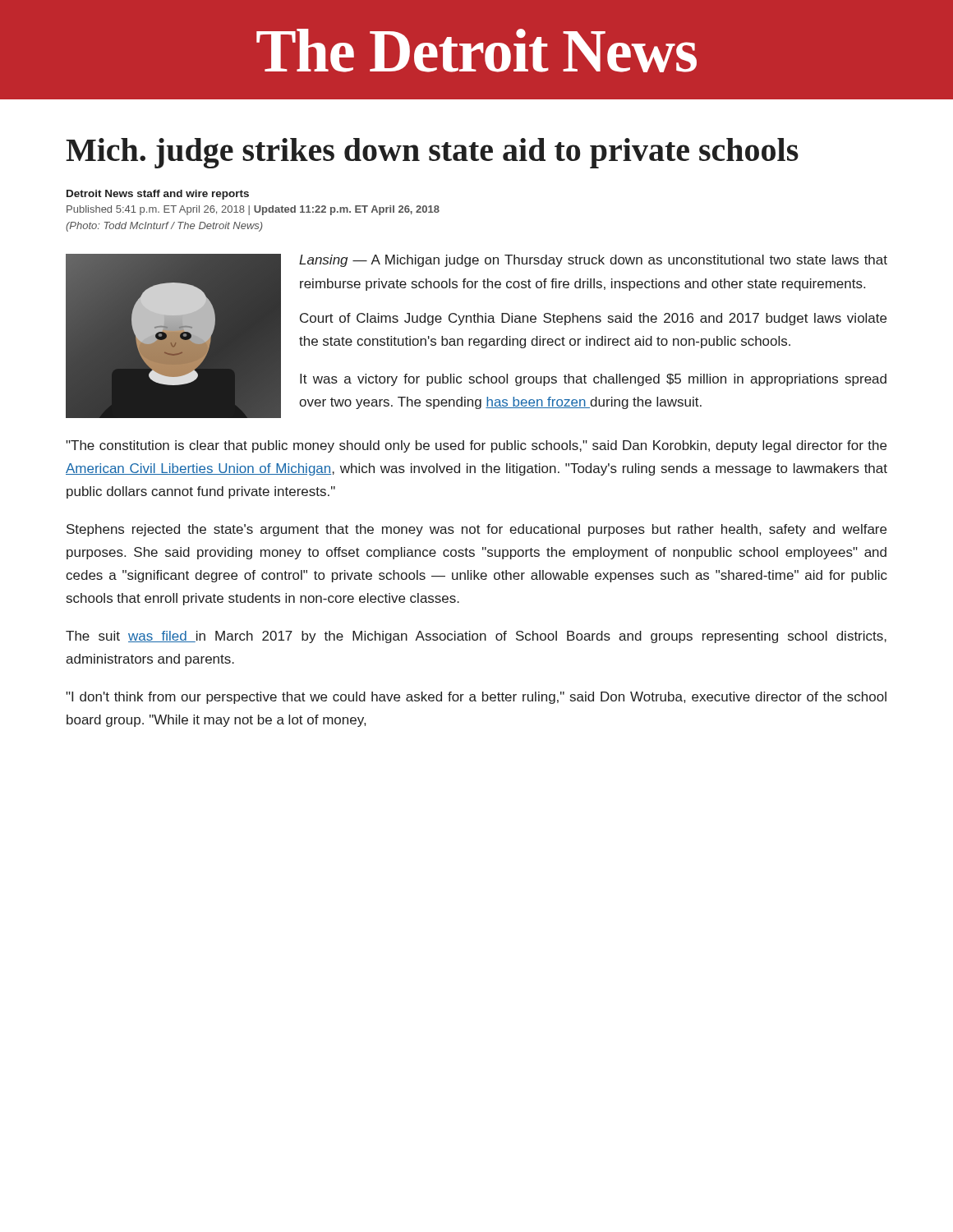
Task: Navigate to the text block starting ""The constitution is clear that"
Action: point(476,468)
